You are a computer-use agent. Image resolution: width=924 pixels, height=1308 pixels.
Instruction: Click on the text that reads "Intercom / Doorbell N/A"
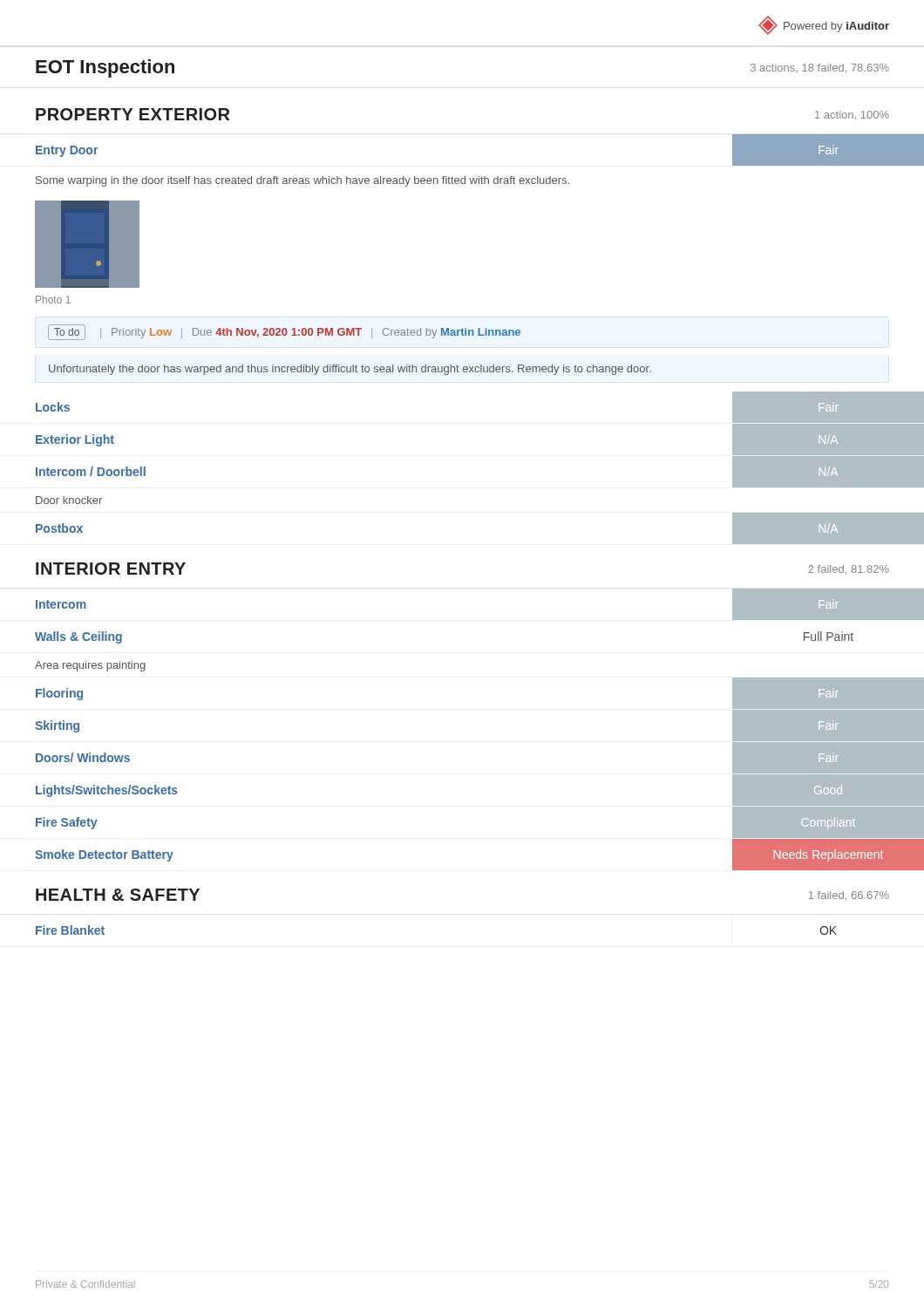(x=91, y=471)
